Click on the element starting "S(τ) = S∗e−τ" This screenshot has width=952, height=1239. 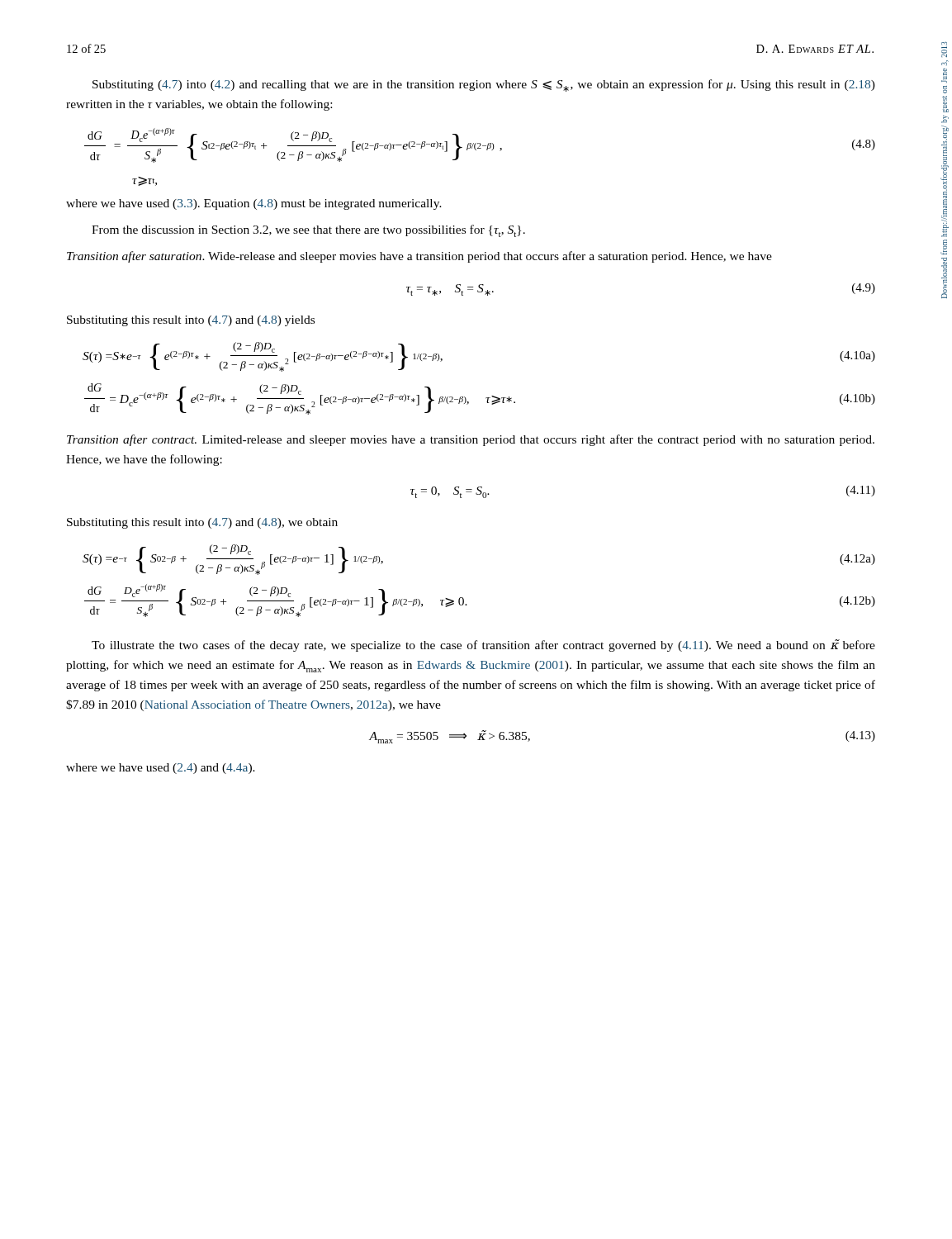point(254,356)
